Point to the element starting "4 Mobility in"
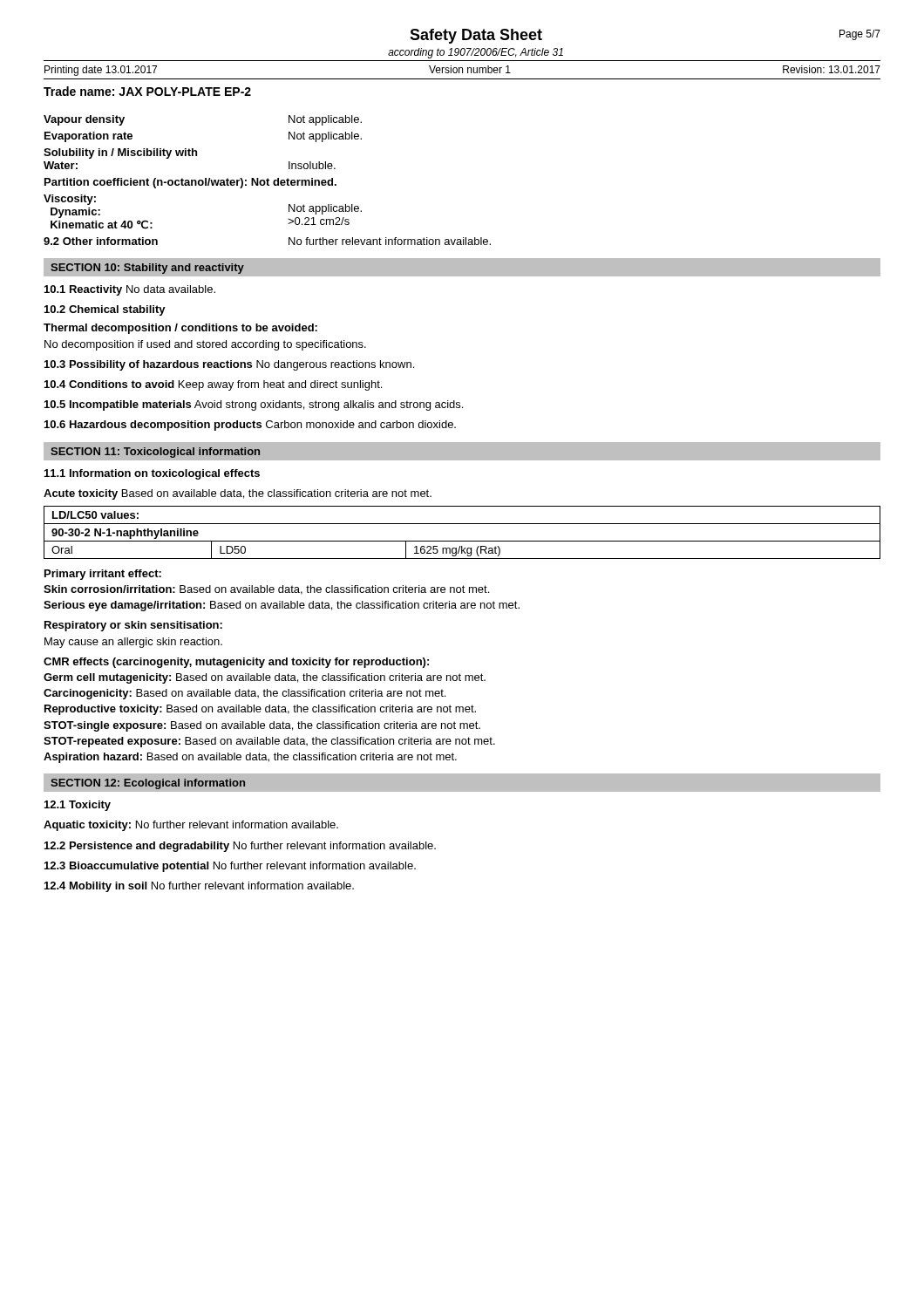This screenshot has width=924, height=1308. 199,885
